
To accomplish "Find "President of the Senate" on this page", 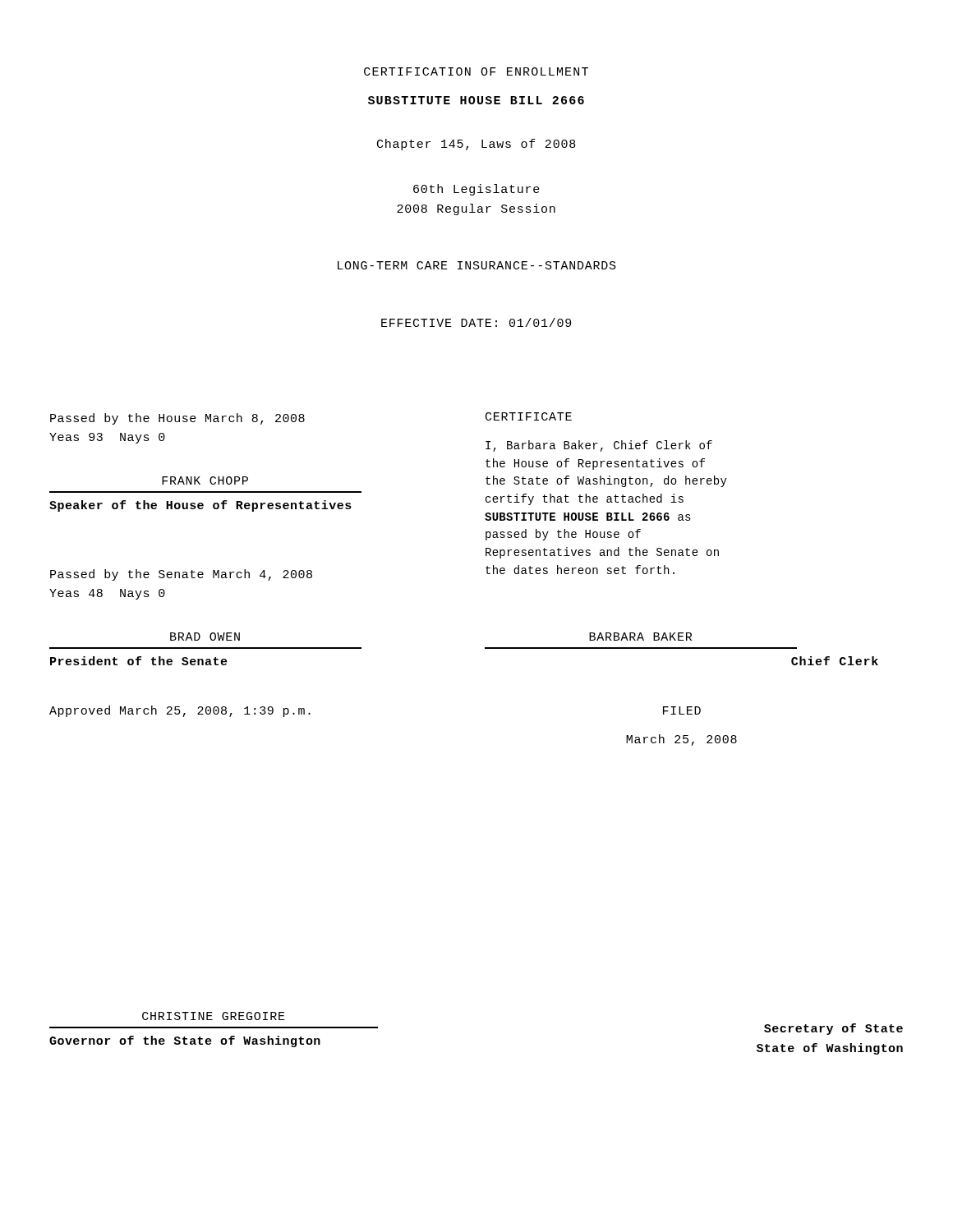I will [139, 662].
